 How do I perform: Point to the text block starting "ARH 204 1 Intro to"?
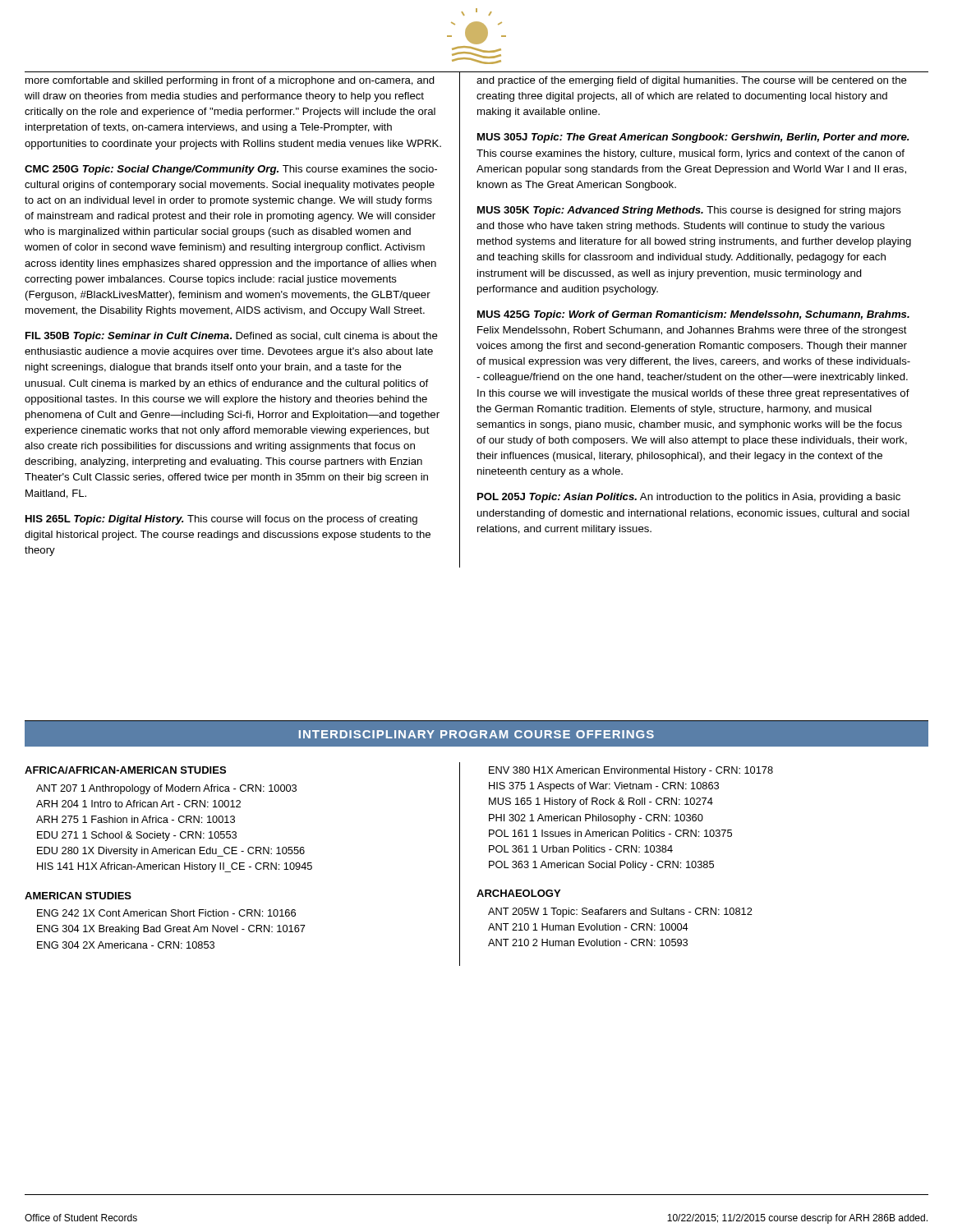(139, 803)
